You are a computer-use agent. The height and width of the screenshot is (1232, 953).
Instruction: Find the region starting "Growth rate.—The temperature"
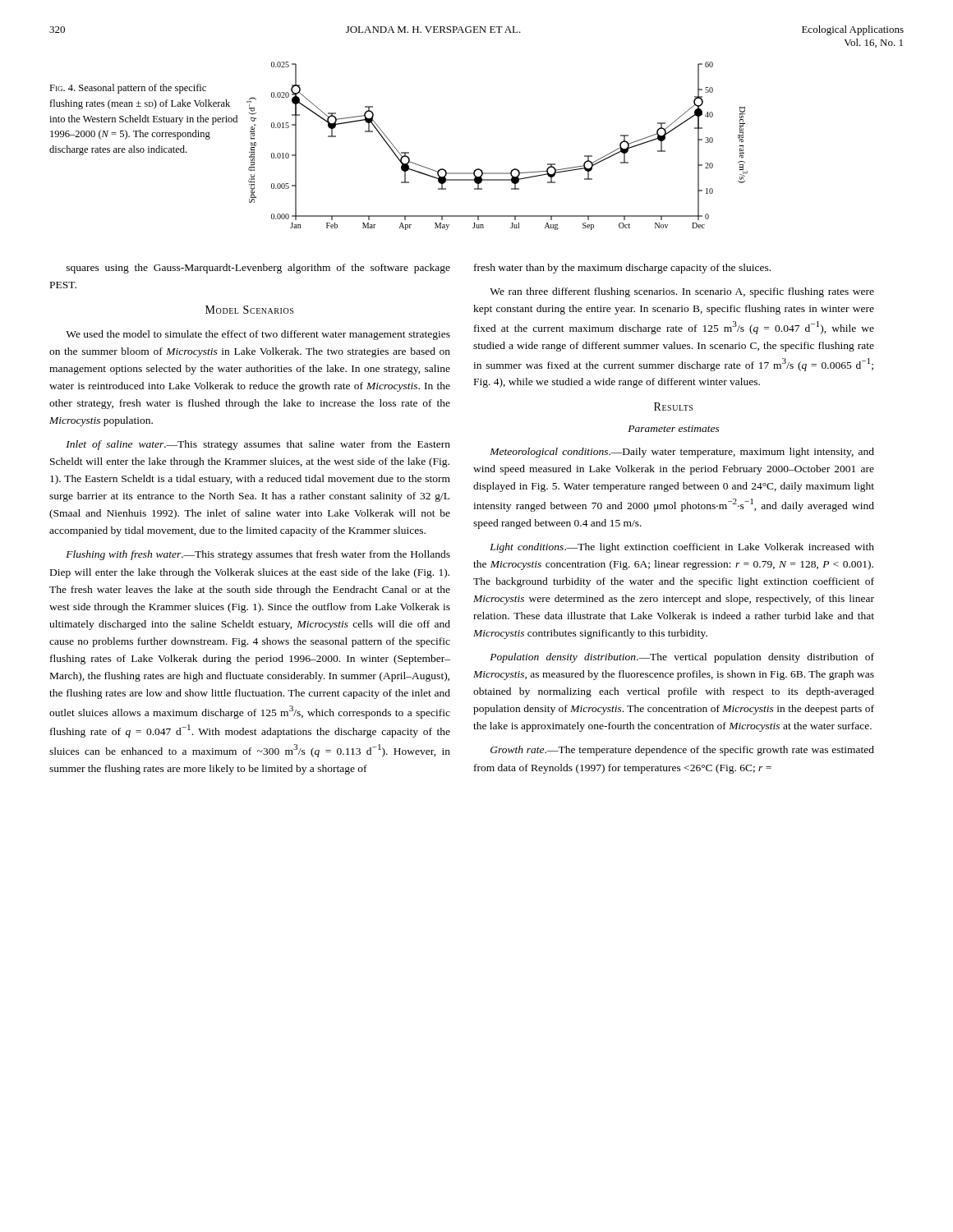click(674, 758)
